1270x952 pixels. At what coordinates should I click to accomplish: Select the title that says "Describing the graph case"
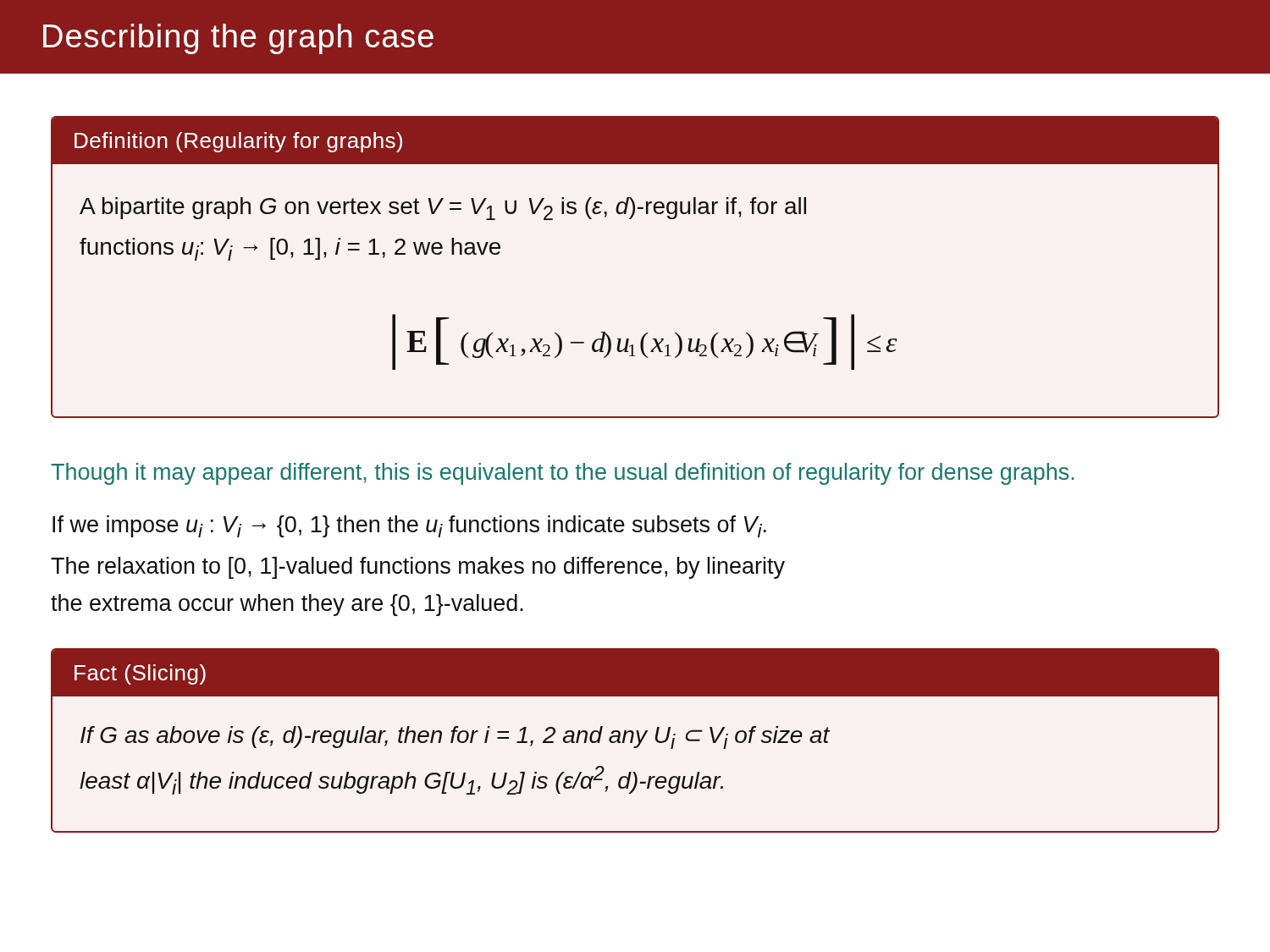click(x=238, y=39)
